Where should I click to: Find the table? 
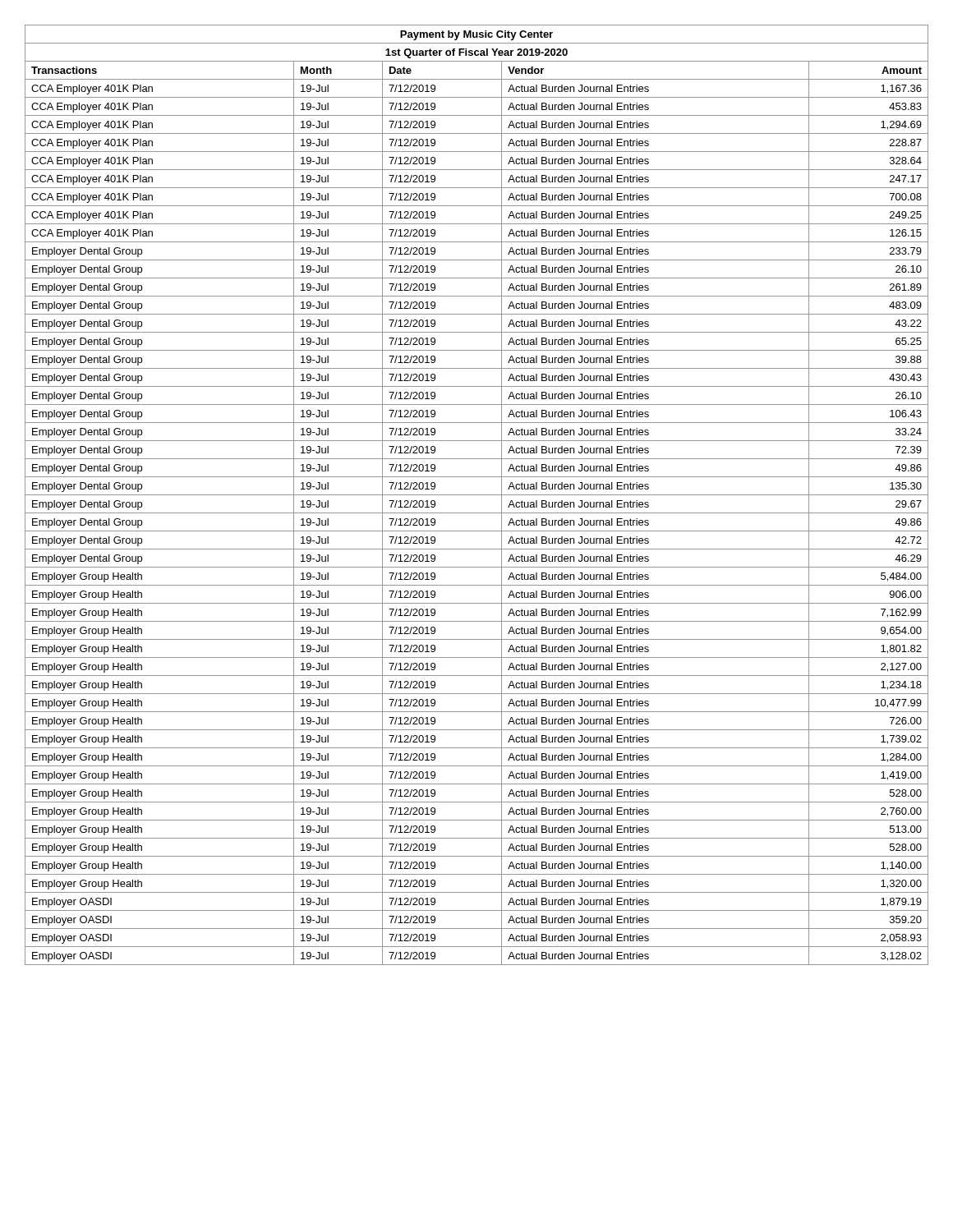click(x=476, y=495)
